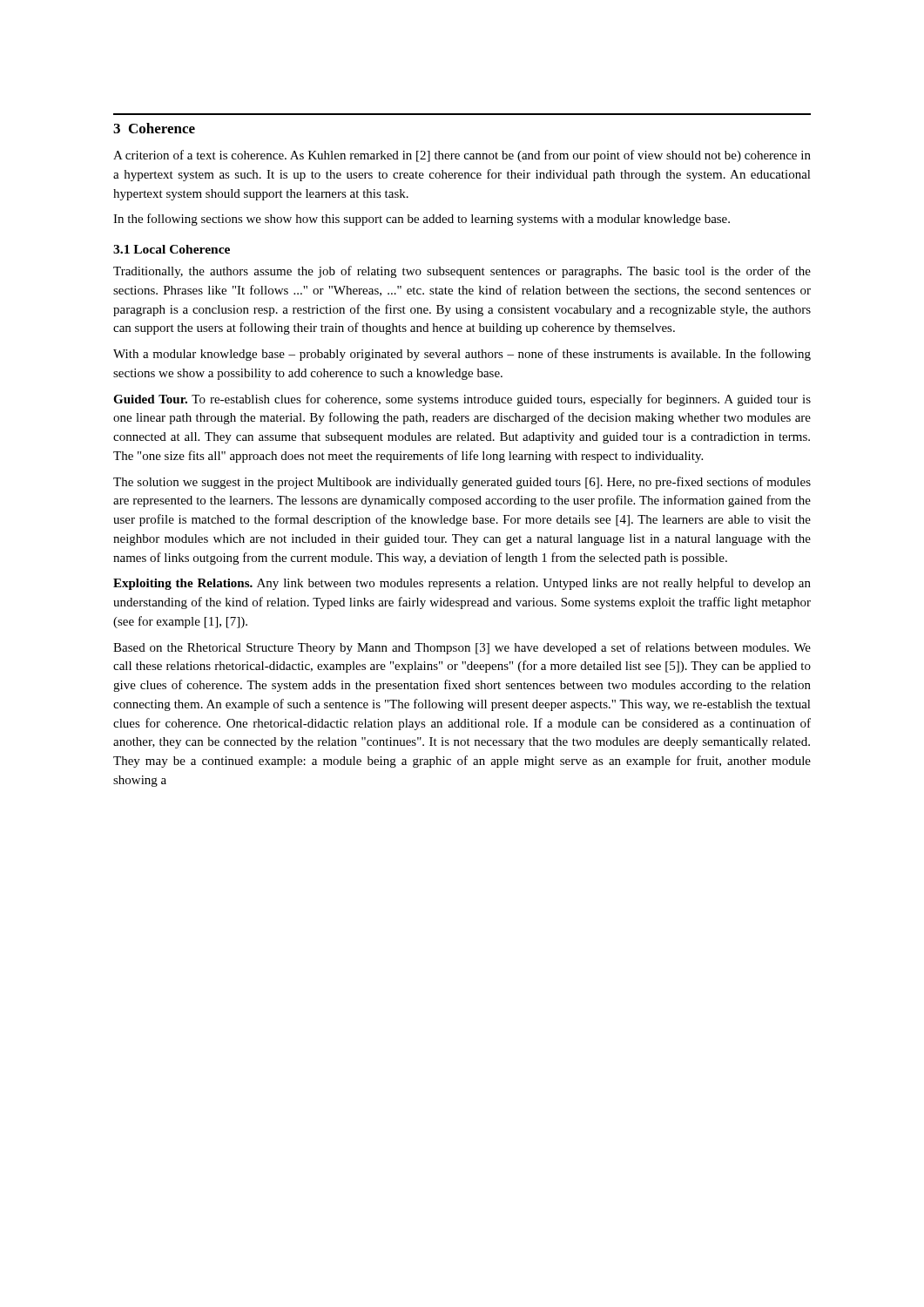Click where it says "3 Coherence"
The height and width of the screenshot is (1307, 924).
pyautogui.click(x=154, y=129)
